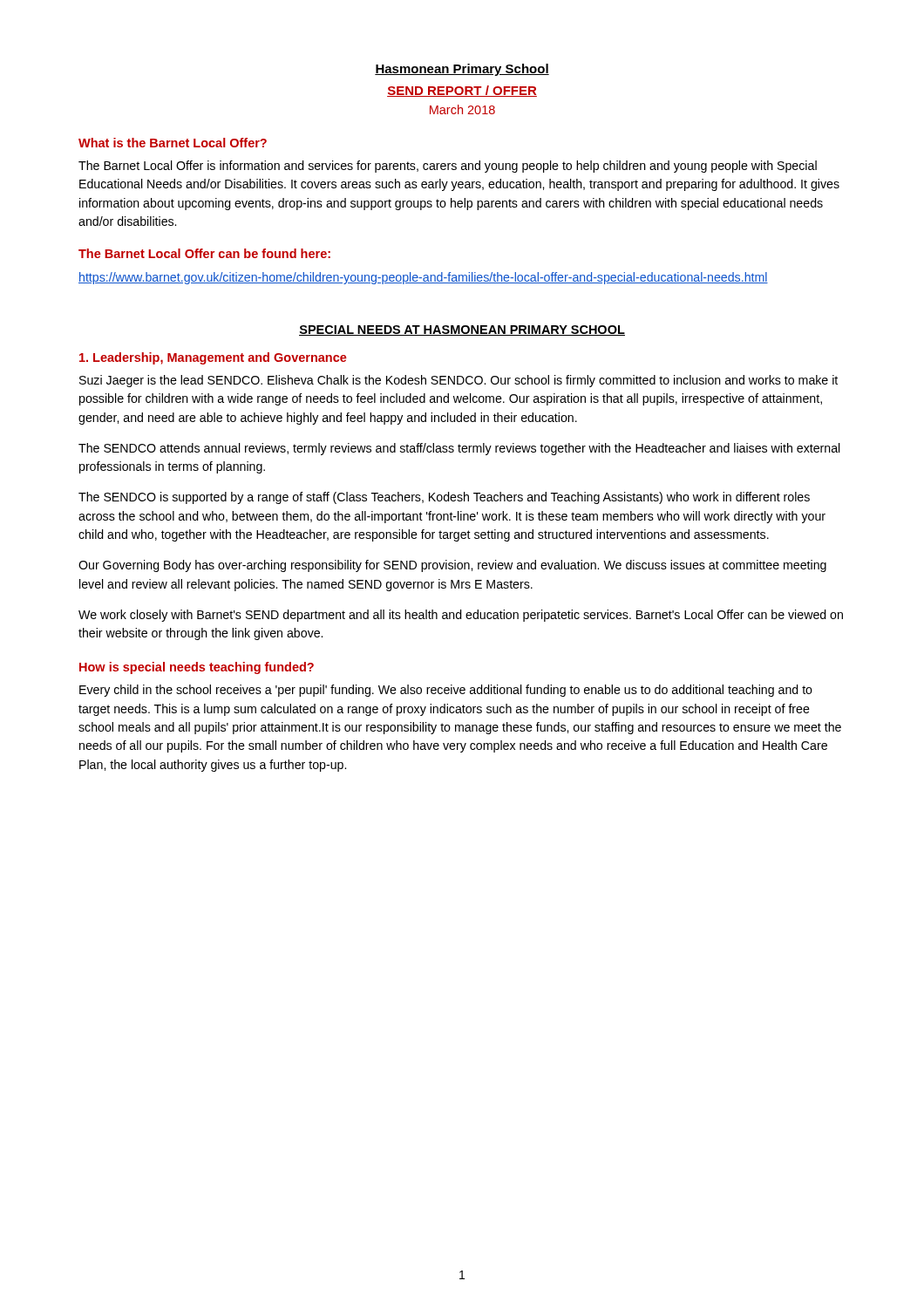
Task: Locate the element starting "1. Leadership, Management and Governance"
Action: click(x=213, y=357)
